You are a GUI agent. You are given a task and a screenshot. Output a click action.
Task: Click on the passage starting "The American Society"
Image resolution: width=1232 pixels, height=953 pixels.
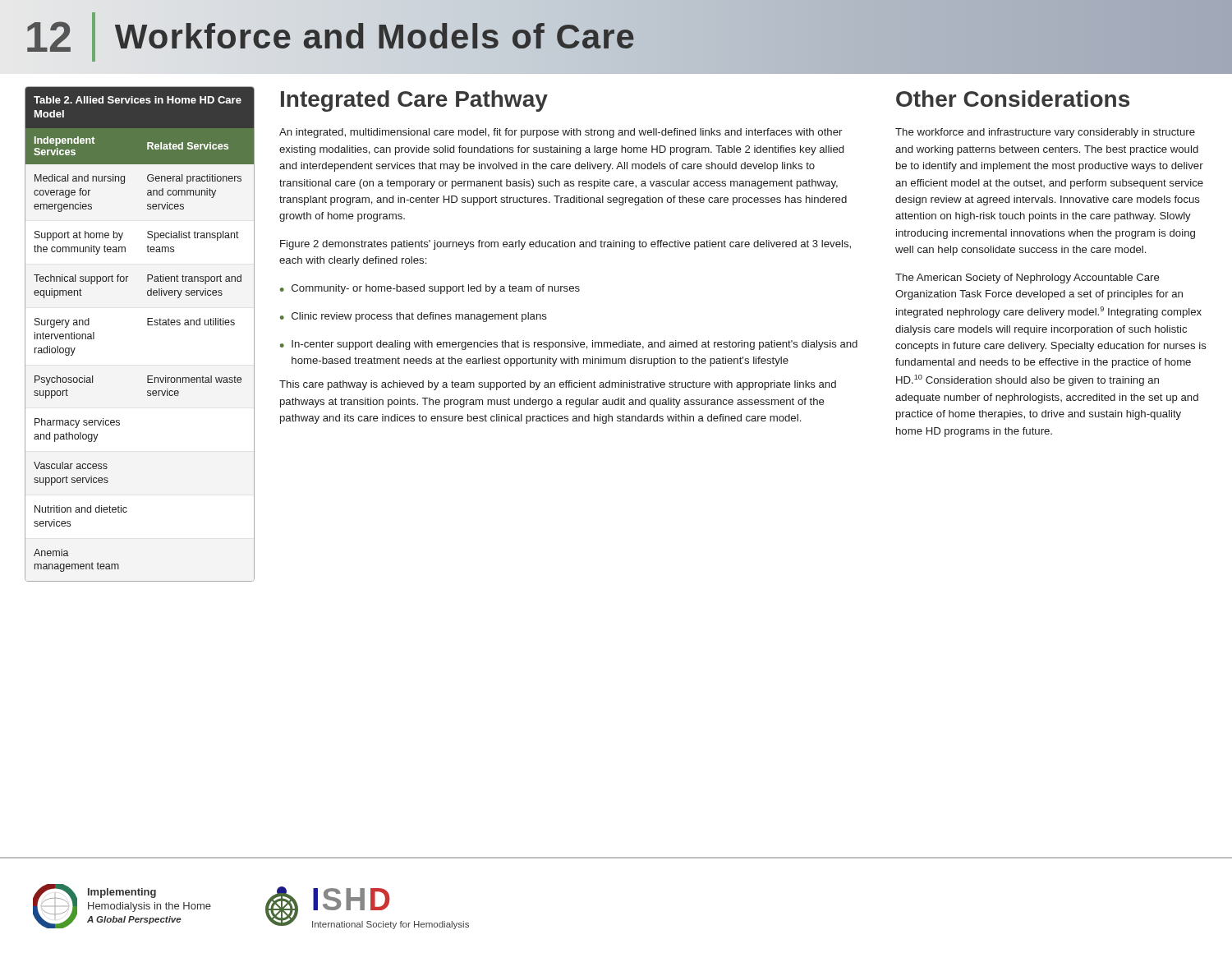coord(1051,354)
